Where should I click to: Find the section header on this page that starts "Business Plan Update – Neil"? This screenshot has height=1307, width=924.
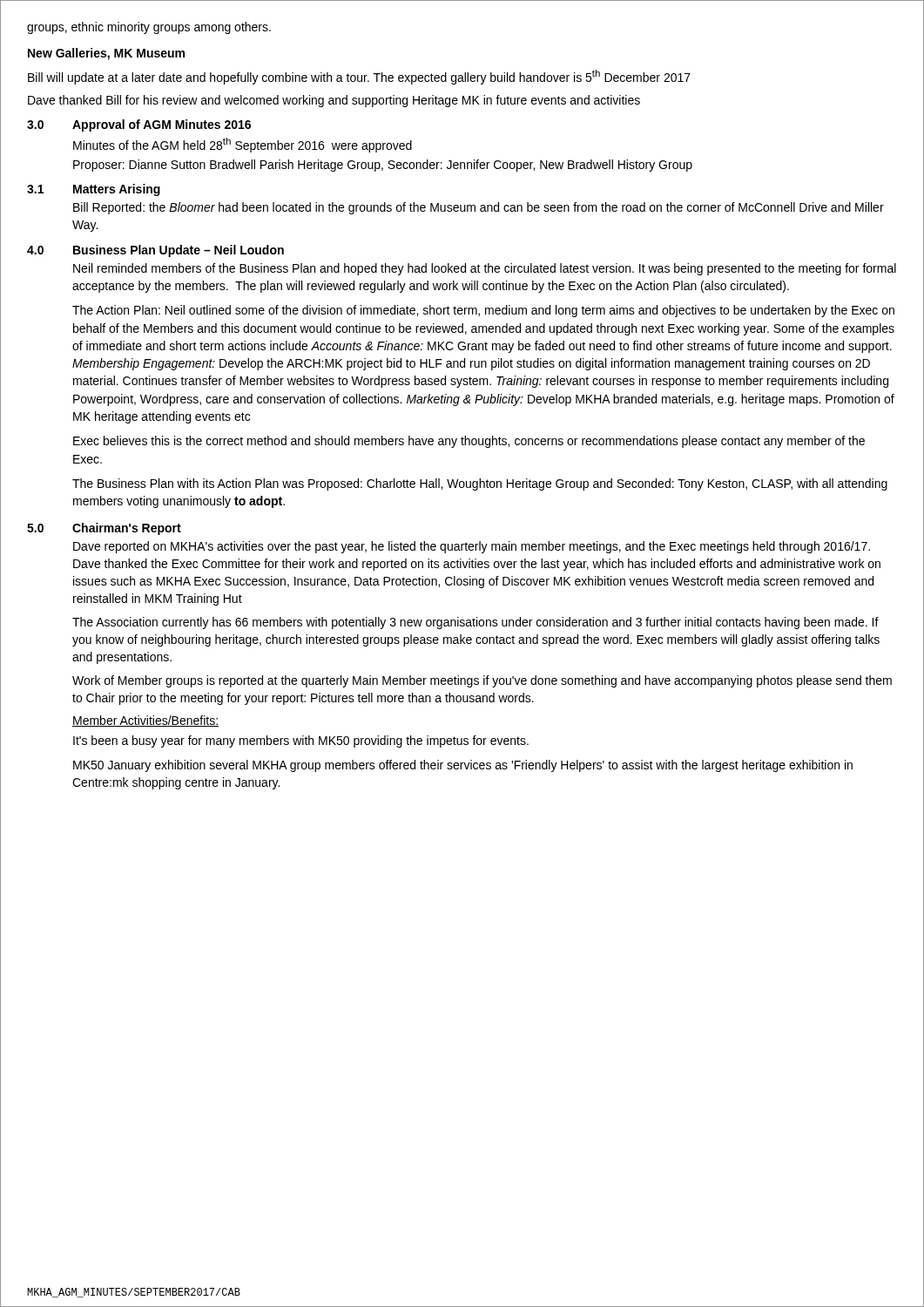(x=178, y=250)
